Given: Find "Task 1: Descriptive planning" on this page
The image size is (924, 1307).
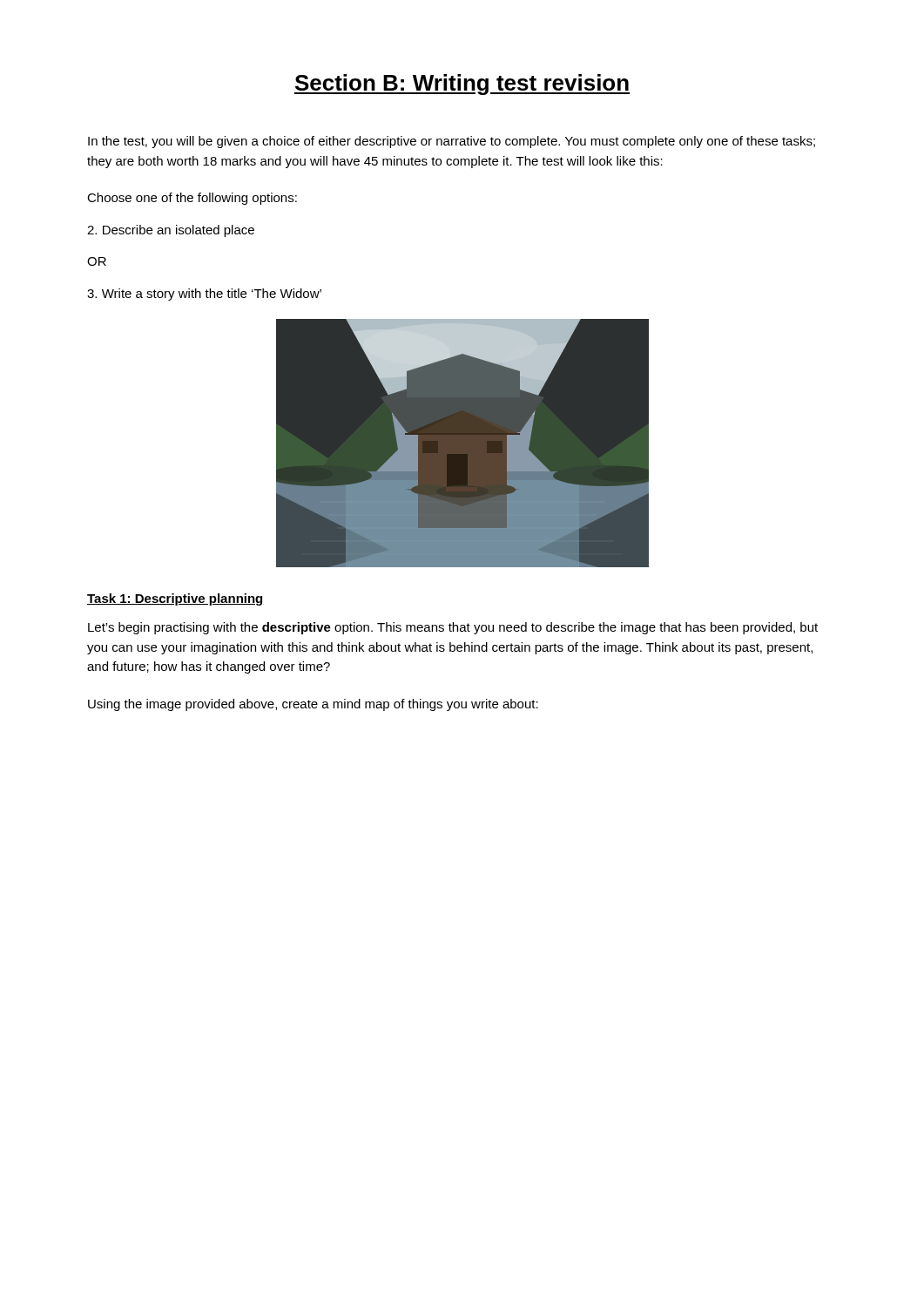Looking at the screenshot, I should [x=175, y=598].
